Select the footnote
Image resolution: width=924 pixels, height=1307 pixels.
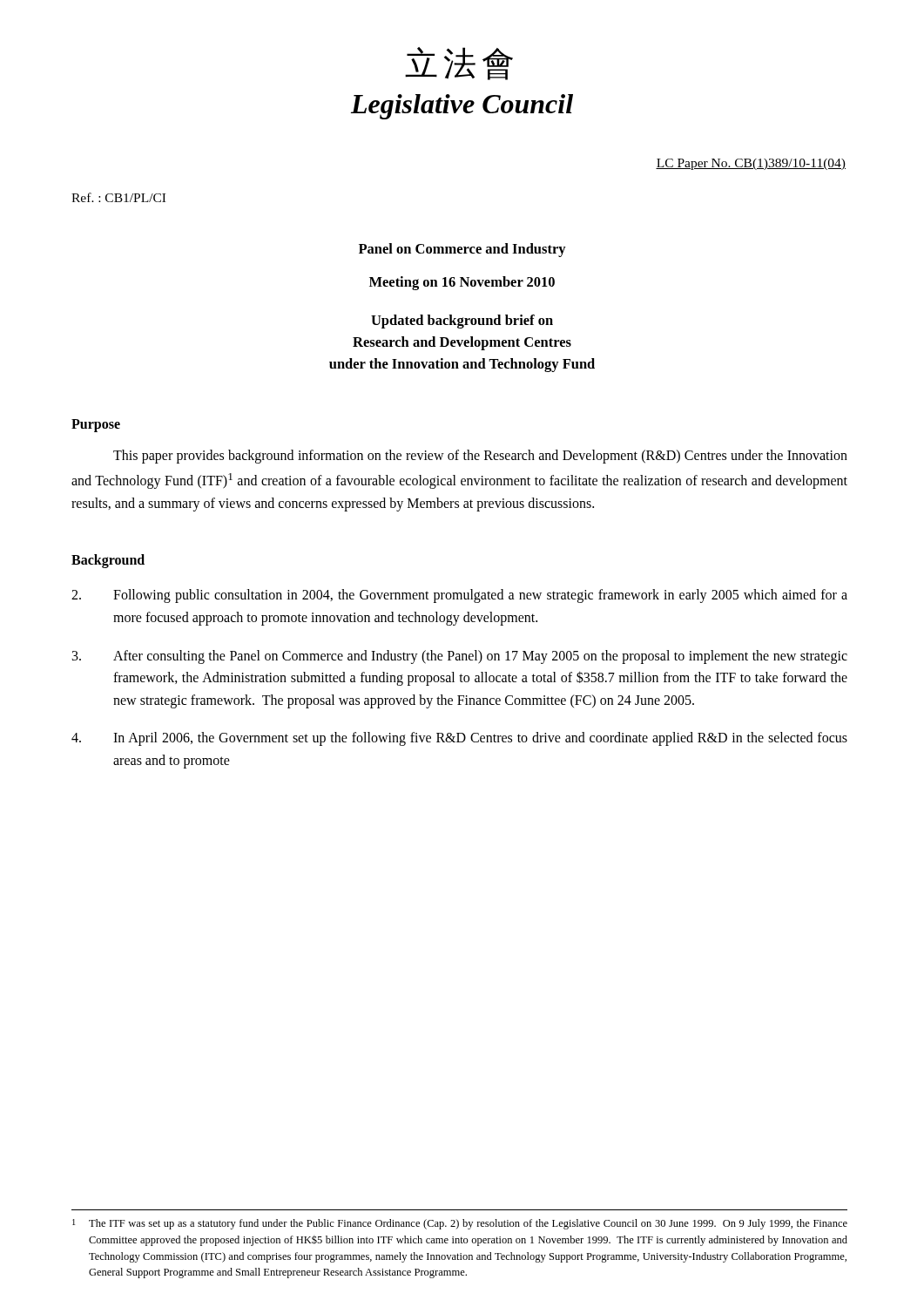coord(459,1248)
